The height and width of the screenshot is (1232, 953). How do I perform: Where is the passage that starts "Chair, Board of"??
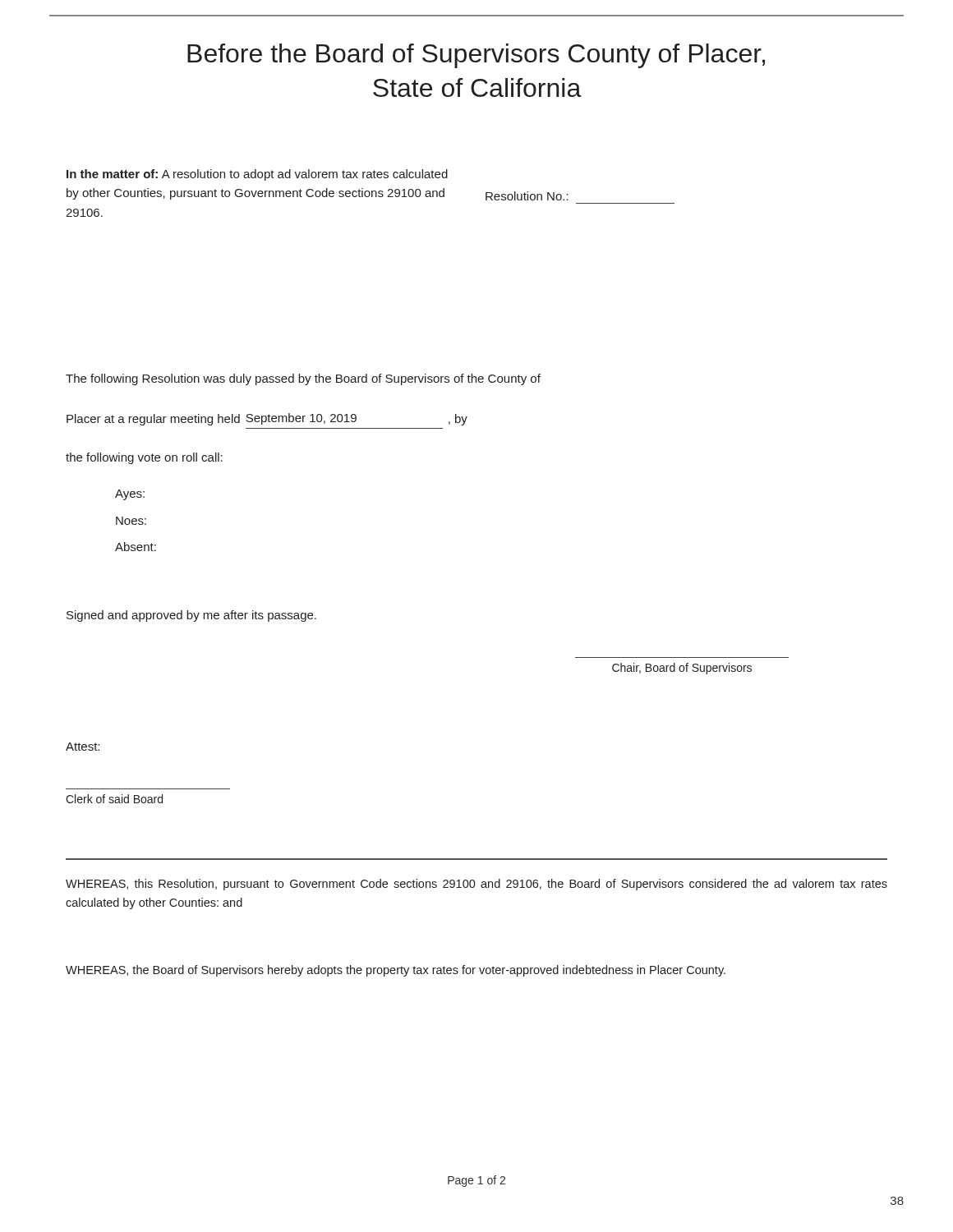[682, 666]
